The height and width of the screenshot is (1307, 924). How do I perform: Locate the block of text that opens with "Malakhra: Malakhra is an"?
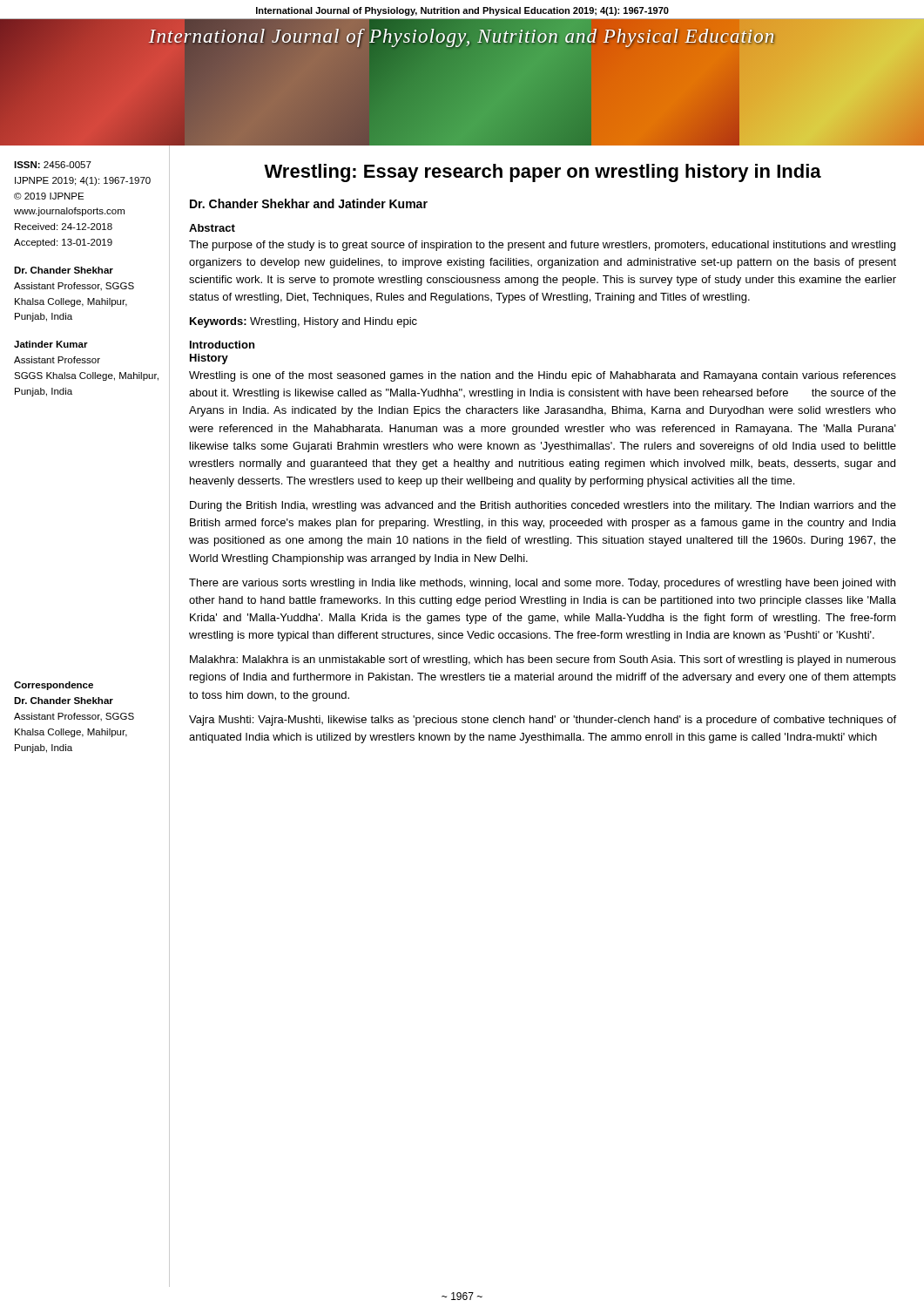coord(543,677)
